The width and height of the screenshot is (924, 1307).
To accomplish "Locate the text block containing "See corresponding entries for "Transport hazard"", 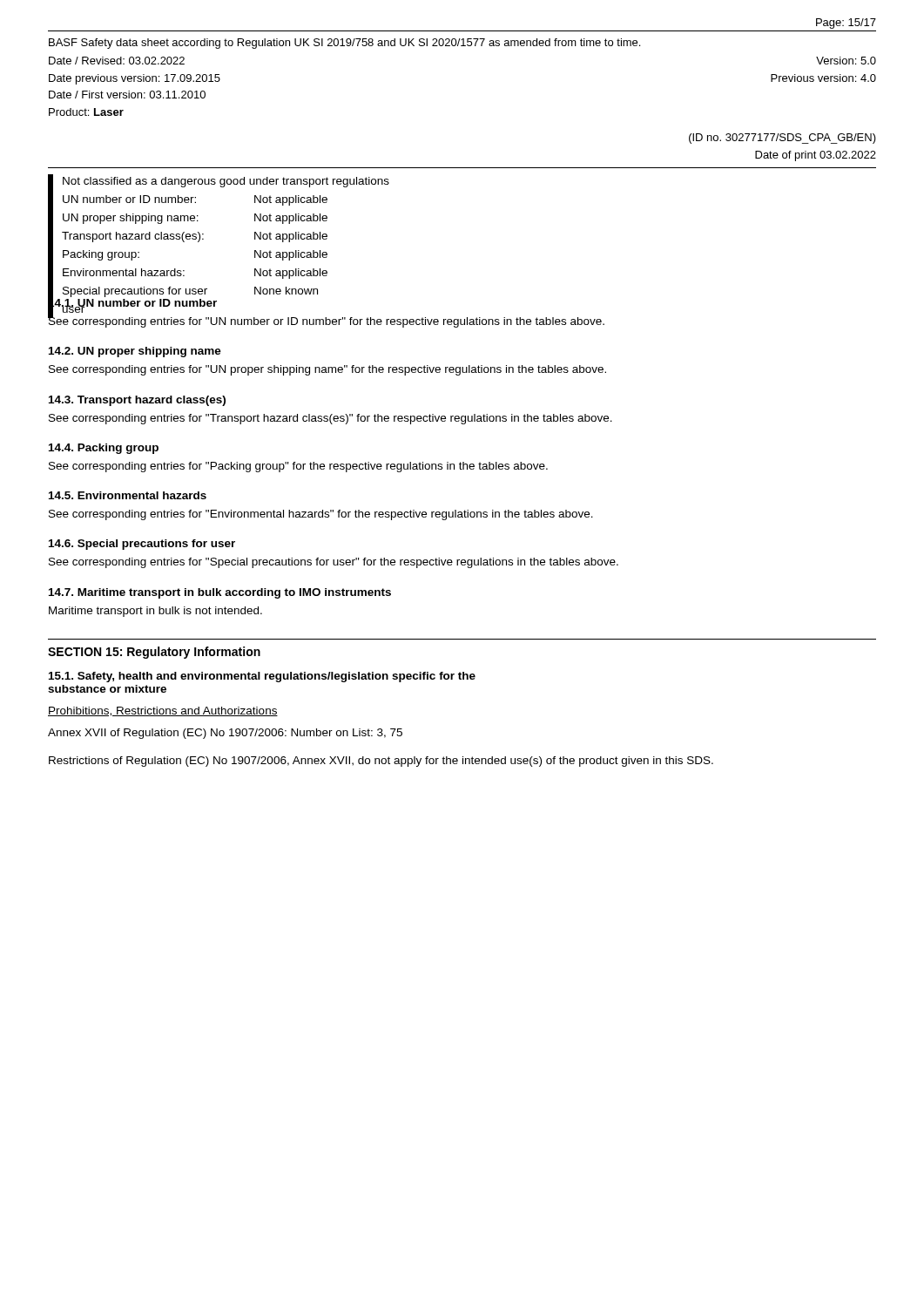I will click(330, 417).
